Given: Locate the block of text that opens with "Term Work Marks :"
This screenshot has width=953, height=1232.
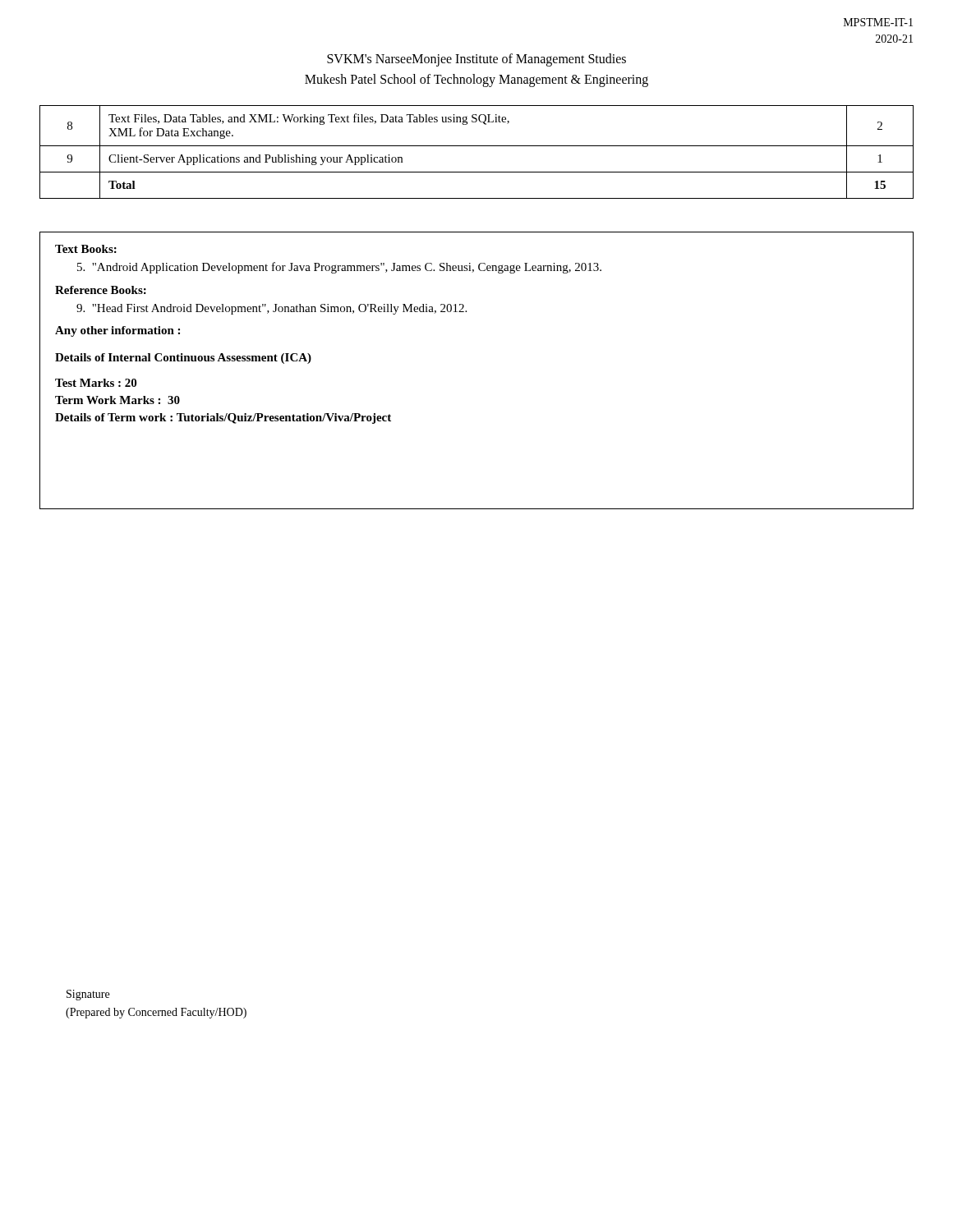Looking at the screenshot, I should [x=118, y=400].
